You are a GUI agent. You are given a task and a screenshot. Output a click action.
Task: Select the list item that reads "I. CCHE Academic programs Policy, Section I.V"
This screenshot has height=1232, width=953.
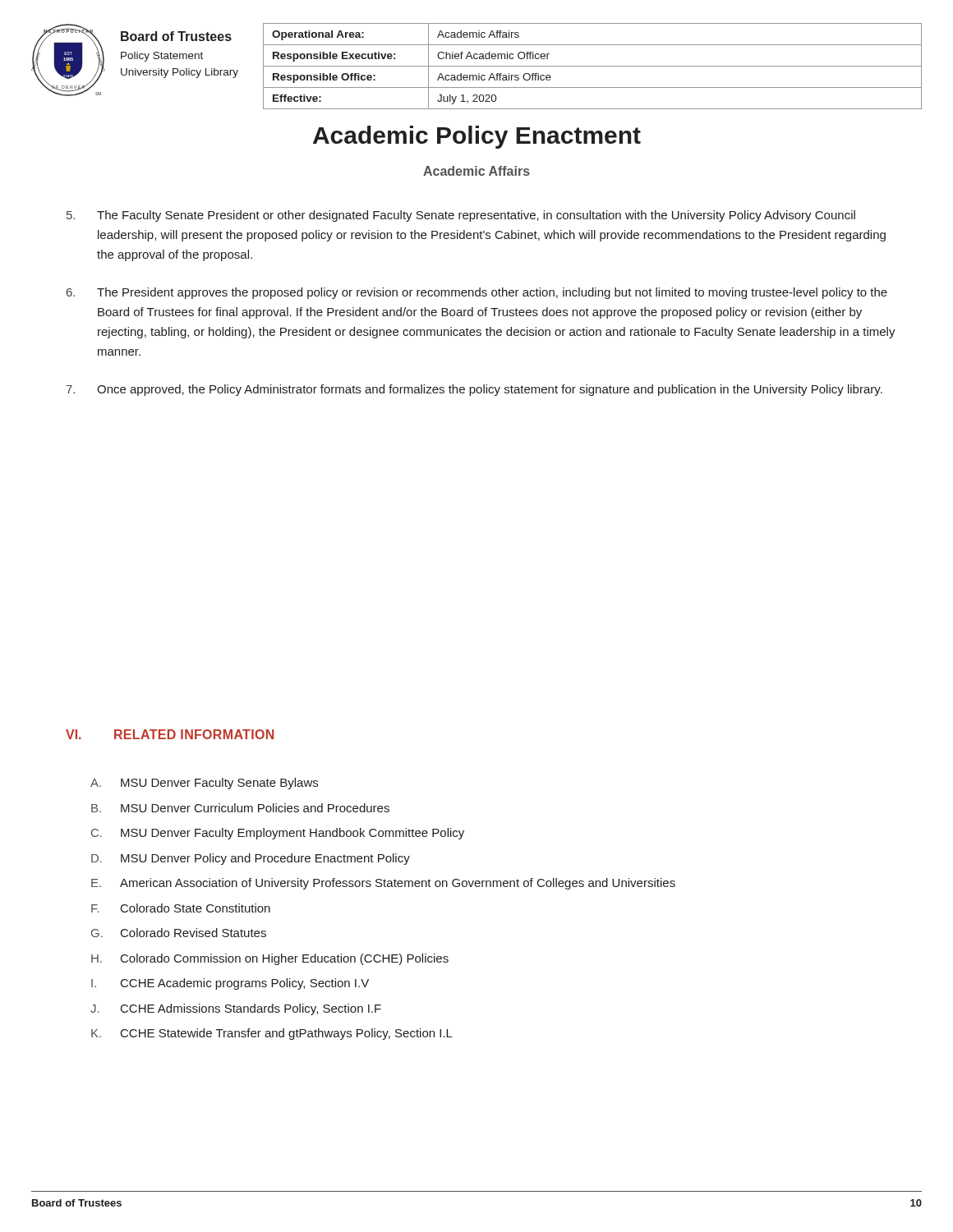(x=230, y=984)
